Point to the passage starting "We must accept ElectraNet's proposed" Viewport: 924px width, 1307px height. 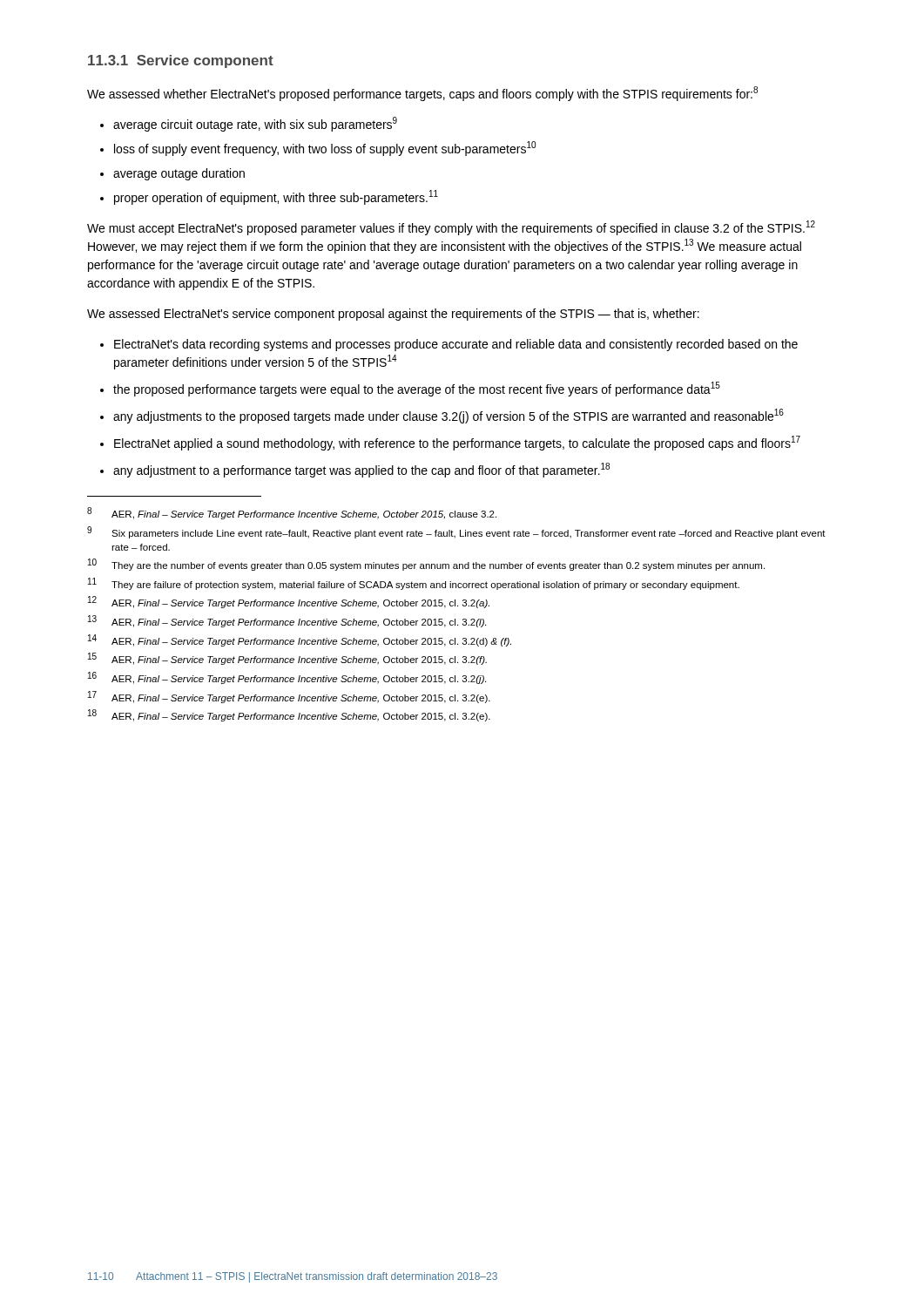(451, 255)
